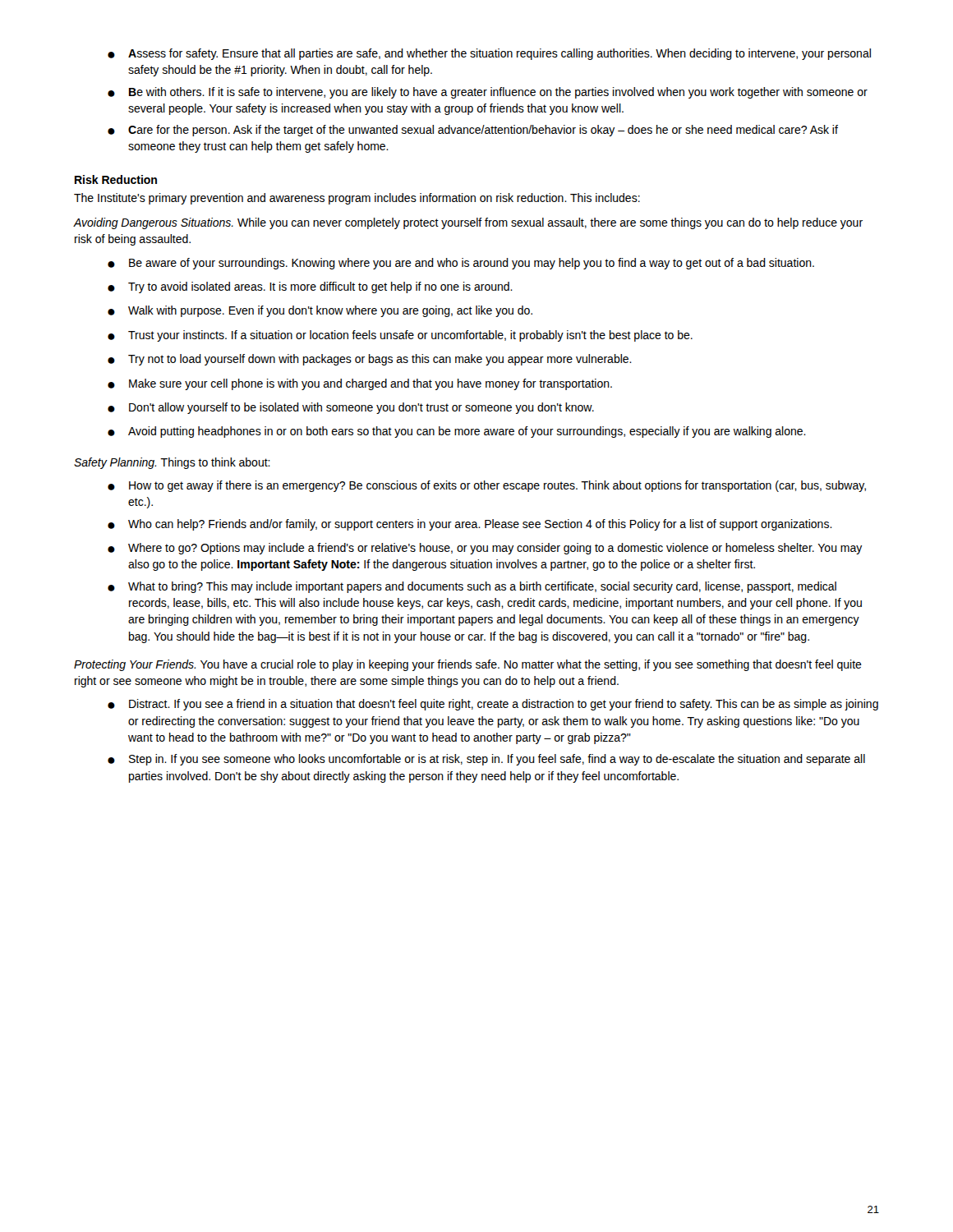Navigate to the passage starting "● Walk with purpose. Even if you"
Viewport: 953px width, 1232px height.
[493, 312]
